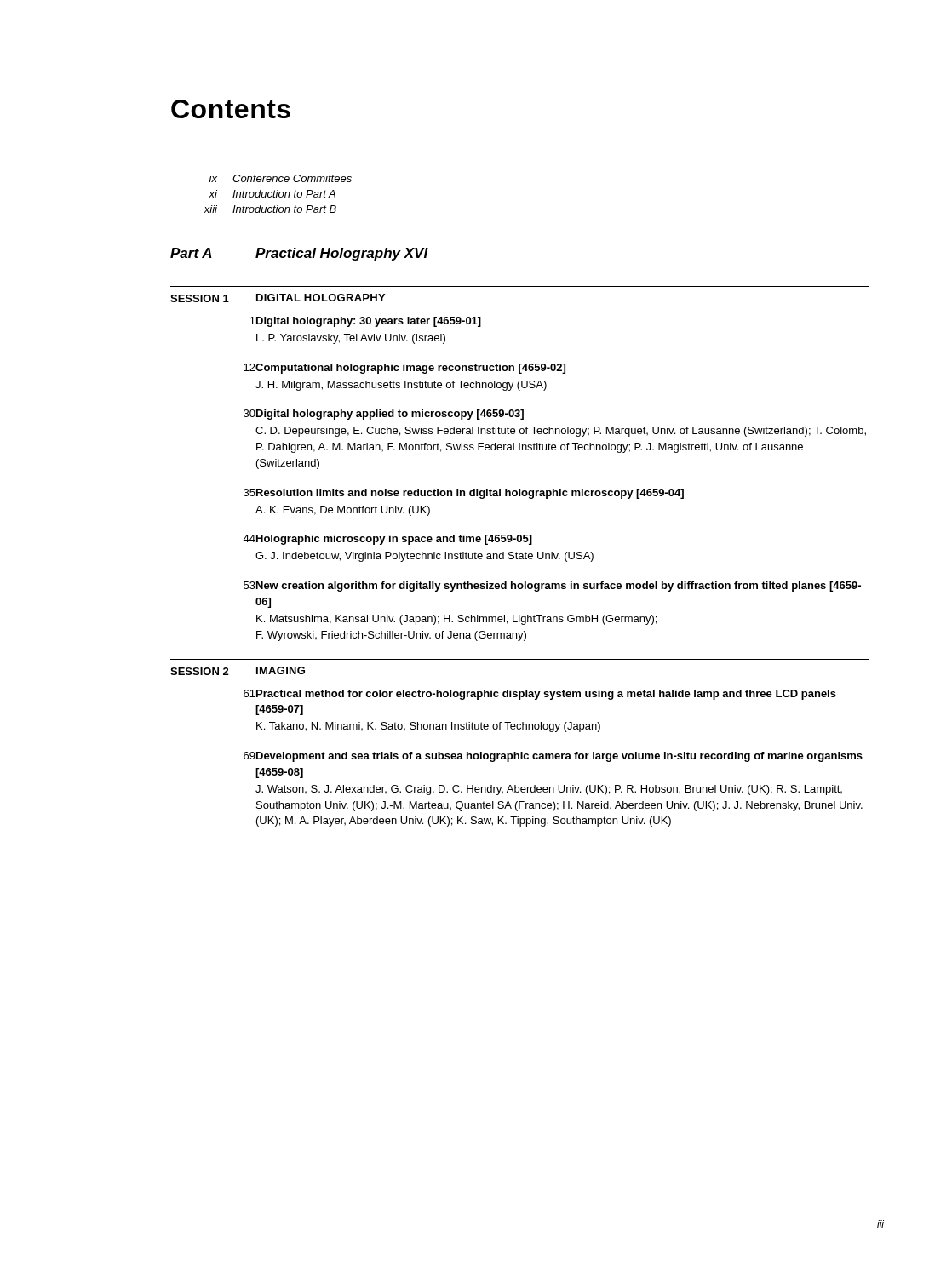Point to the block beginning "44 Holographic microscopy in space and"
Screen dimensions: 1277x952
point(519,548)
